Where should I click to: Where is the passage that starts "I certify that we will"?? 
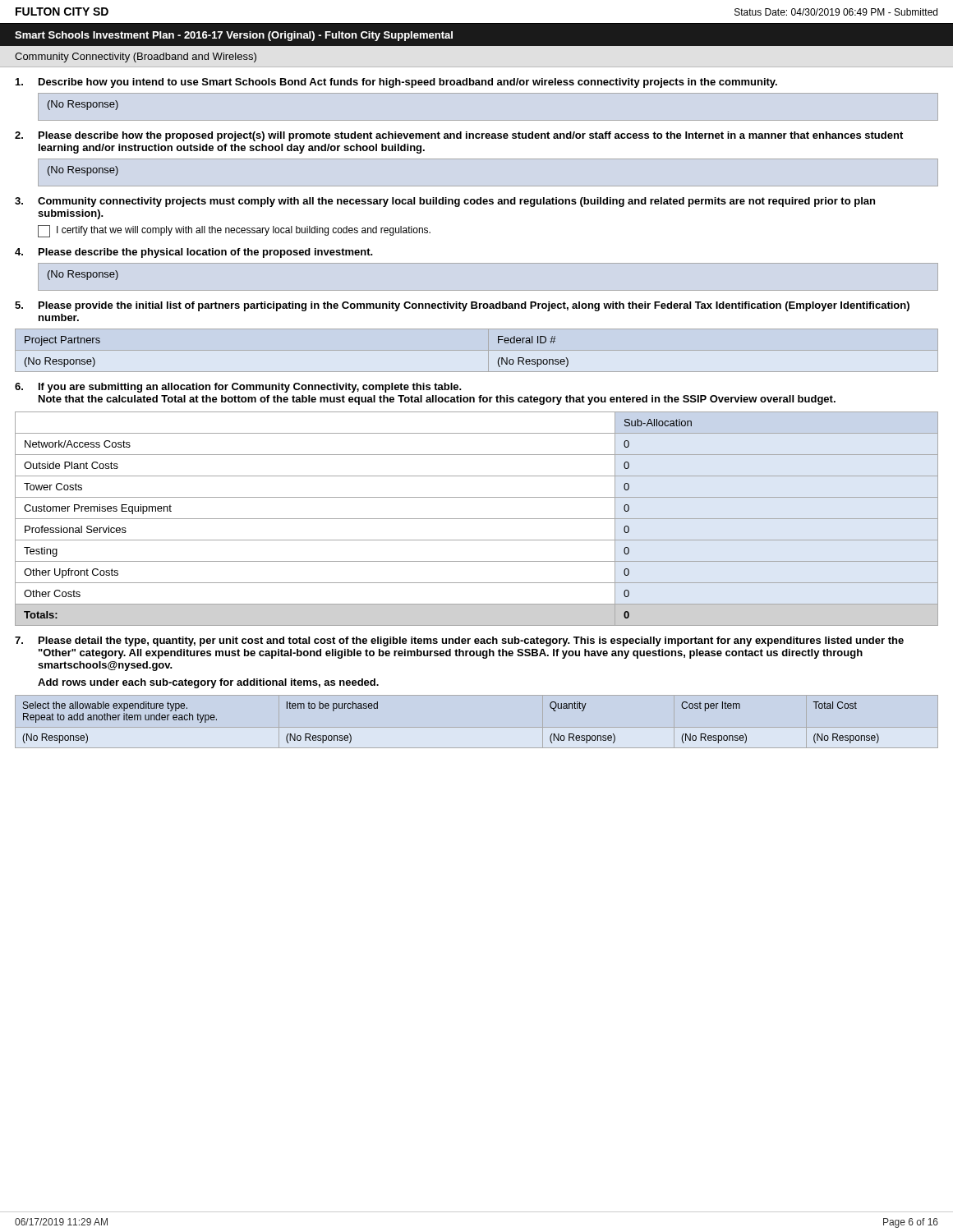235,231
